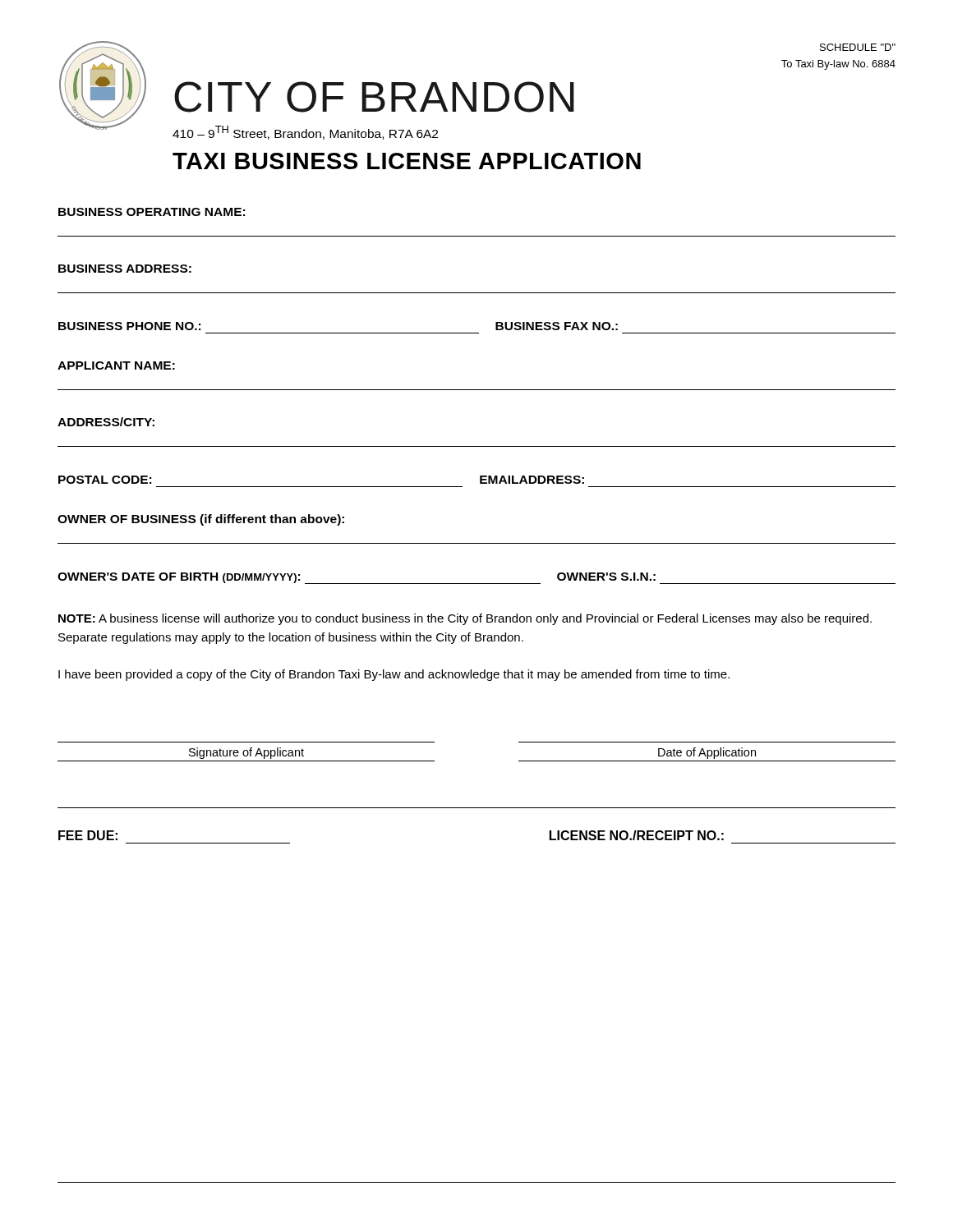953x1232 pixels.
Task: Find the text containing "POSTAL CODE: EMAILADDRESS:"
Action: (x=476, y=479)
